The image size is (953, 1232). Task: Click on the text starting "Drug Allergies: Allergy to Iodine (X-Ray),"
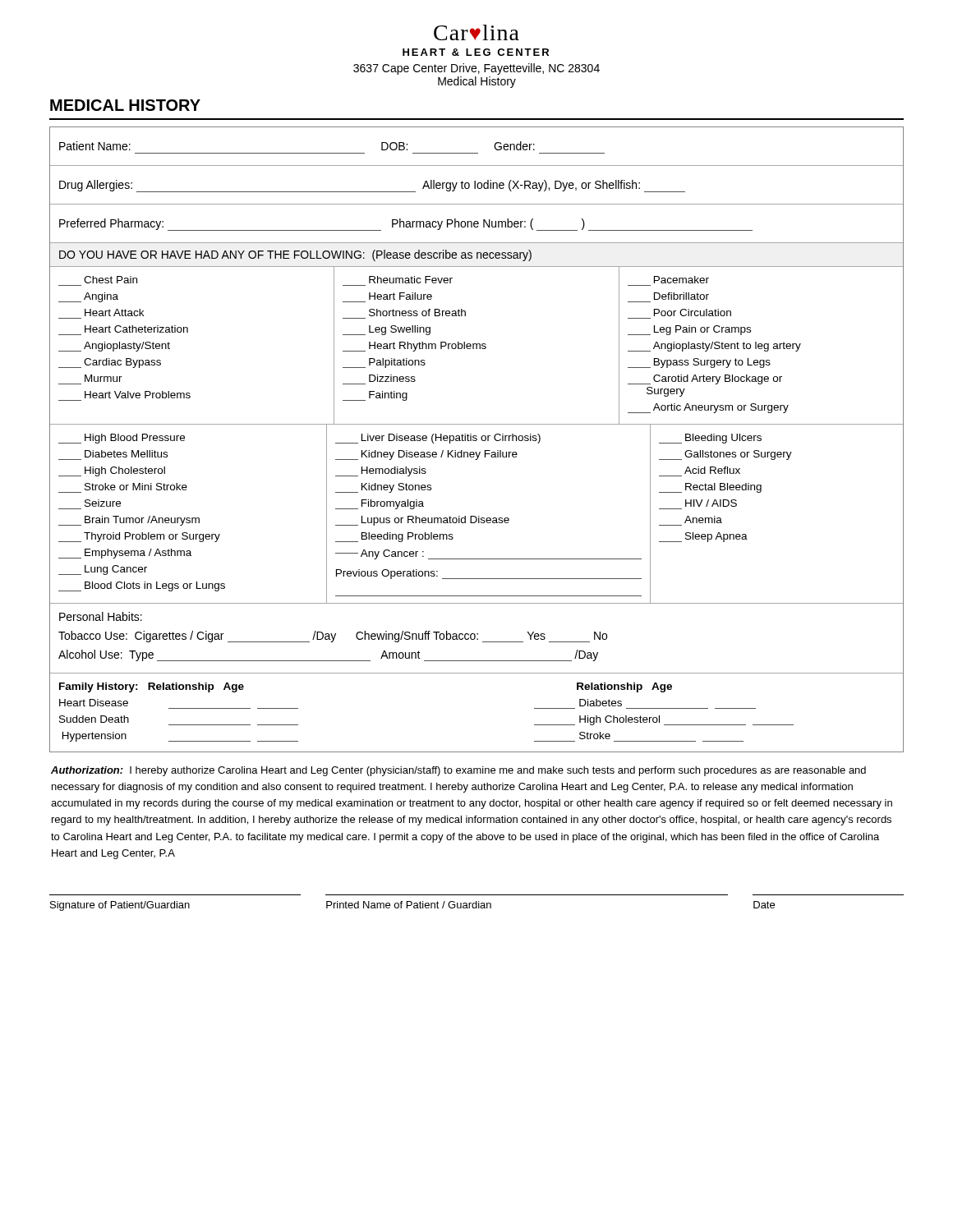tap(372, 185)
